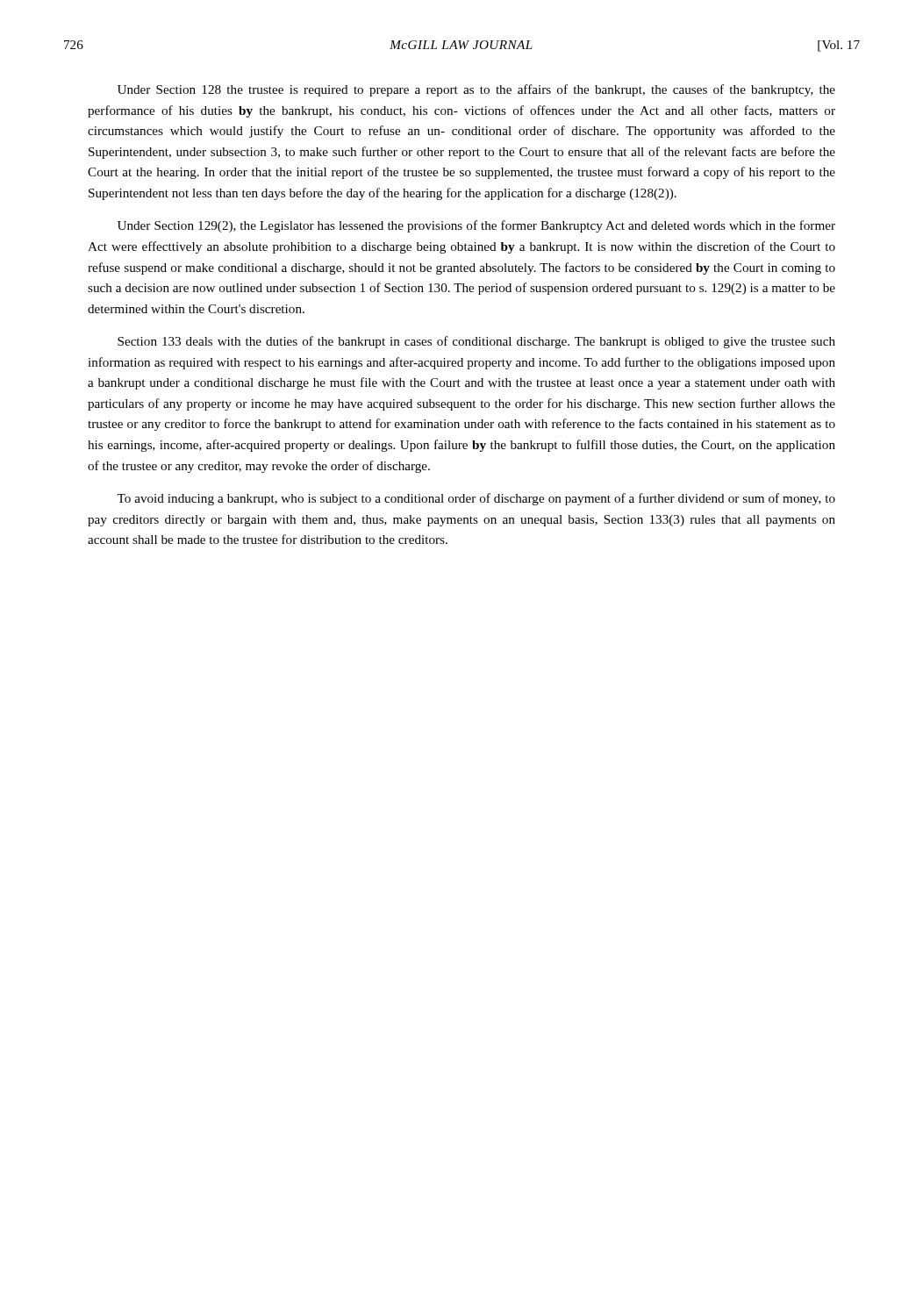Image resolution: width=923 pixels, height=1316 pixels.
Task: Point to the passage starting "Section 133 deals with the duties of"
Action: point(462,403)
